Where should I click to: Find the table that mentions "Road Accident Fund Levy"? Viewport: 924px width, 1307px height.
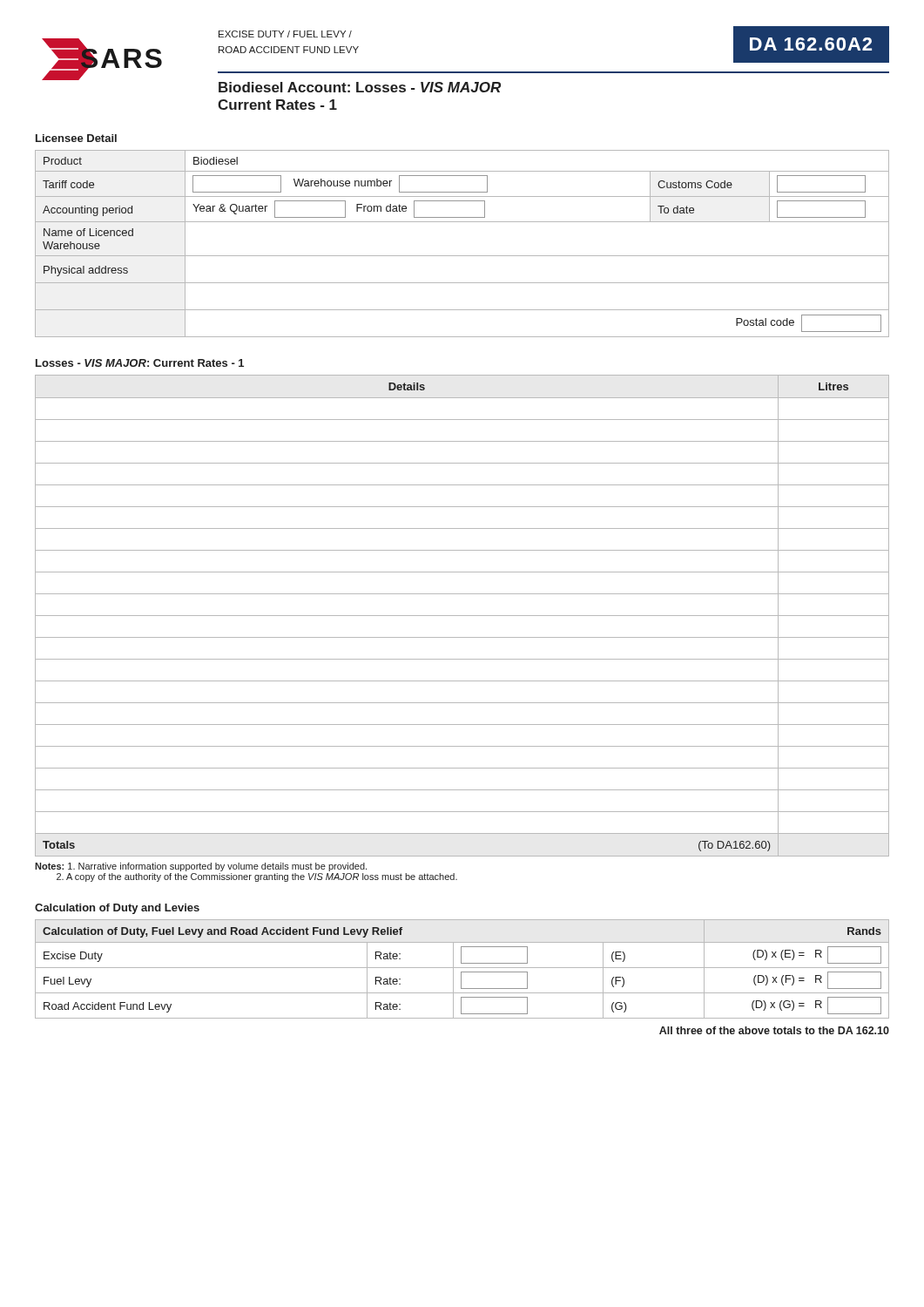click(462, 969)
